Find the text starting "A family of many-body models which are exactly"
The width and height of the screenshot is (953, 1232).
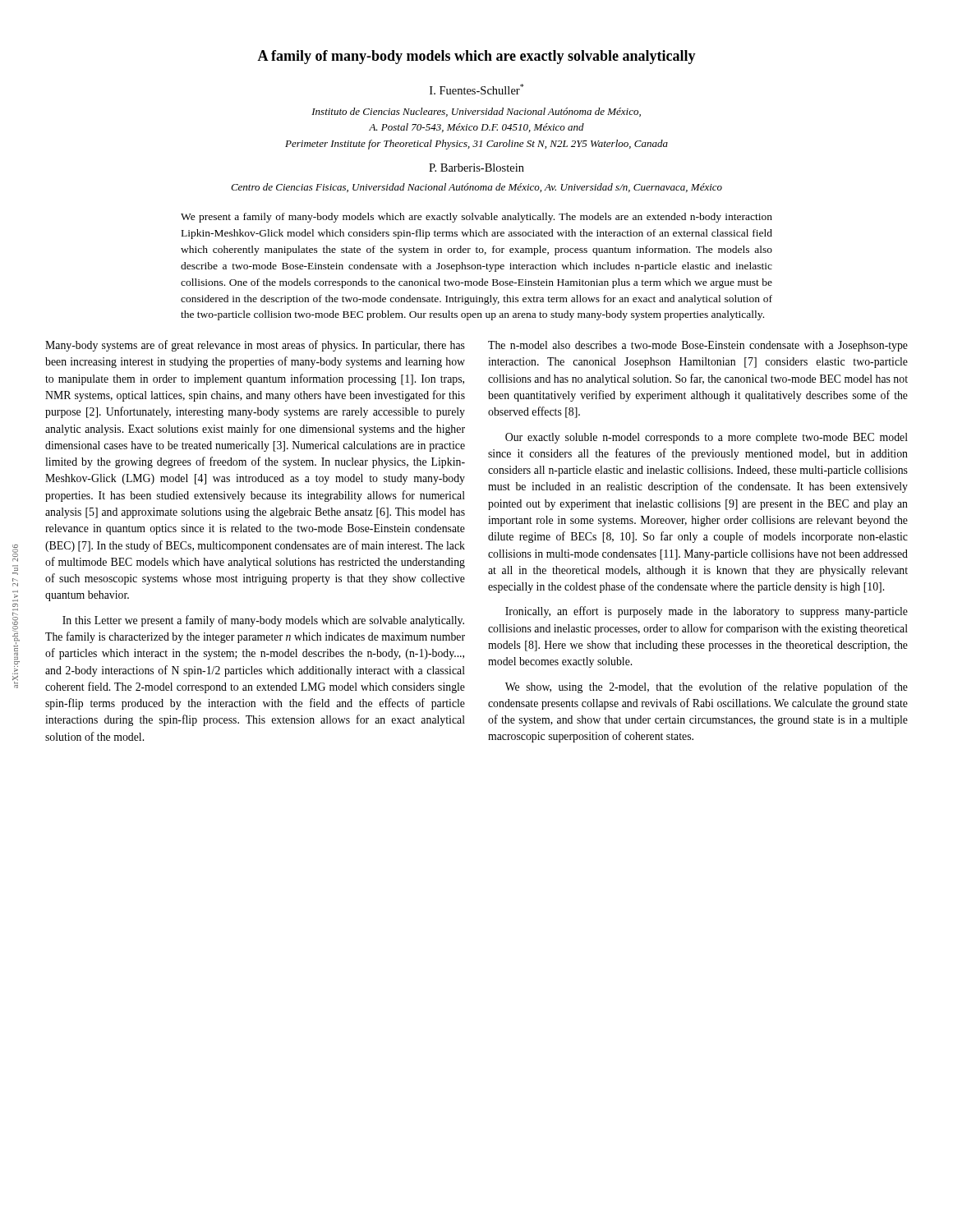pyautogui.click(x=476, y=56)
